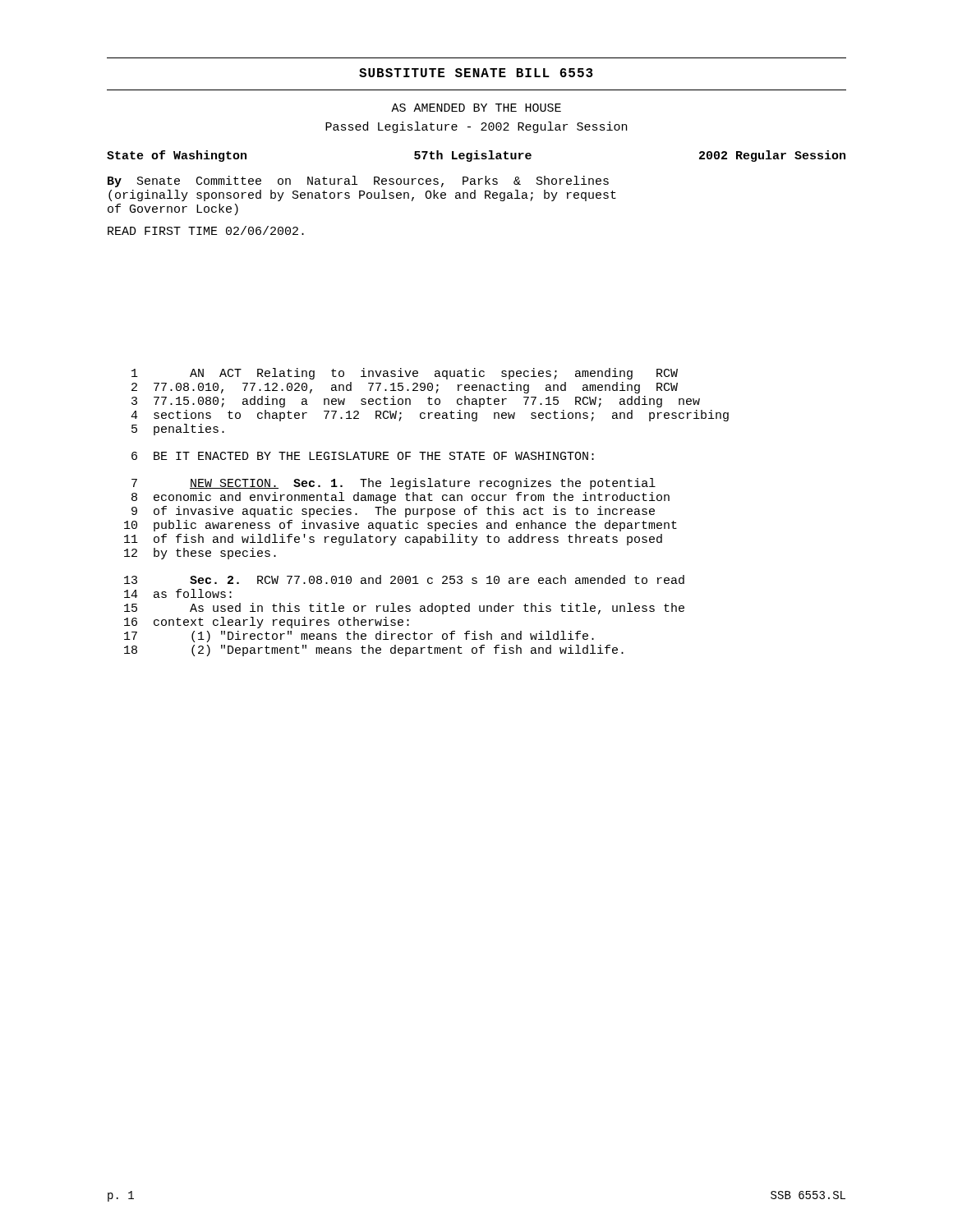Image resolution: width=953 pixels, height=1232 pixels.
Task: Locate the block of text that opens with "By Senate Committee on Natural Resources, Parks &"
Action: pyautogui.click(x=362, y=196)
